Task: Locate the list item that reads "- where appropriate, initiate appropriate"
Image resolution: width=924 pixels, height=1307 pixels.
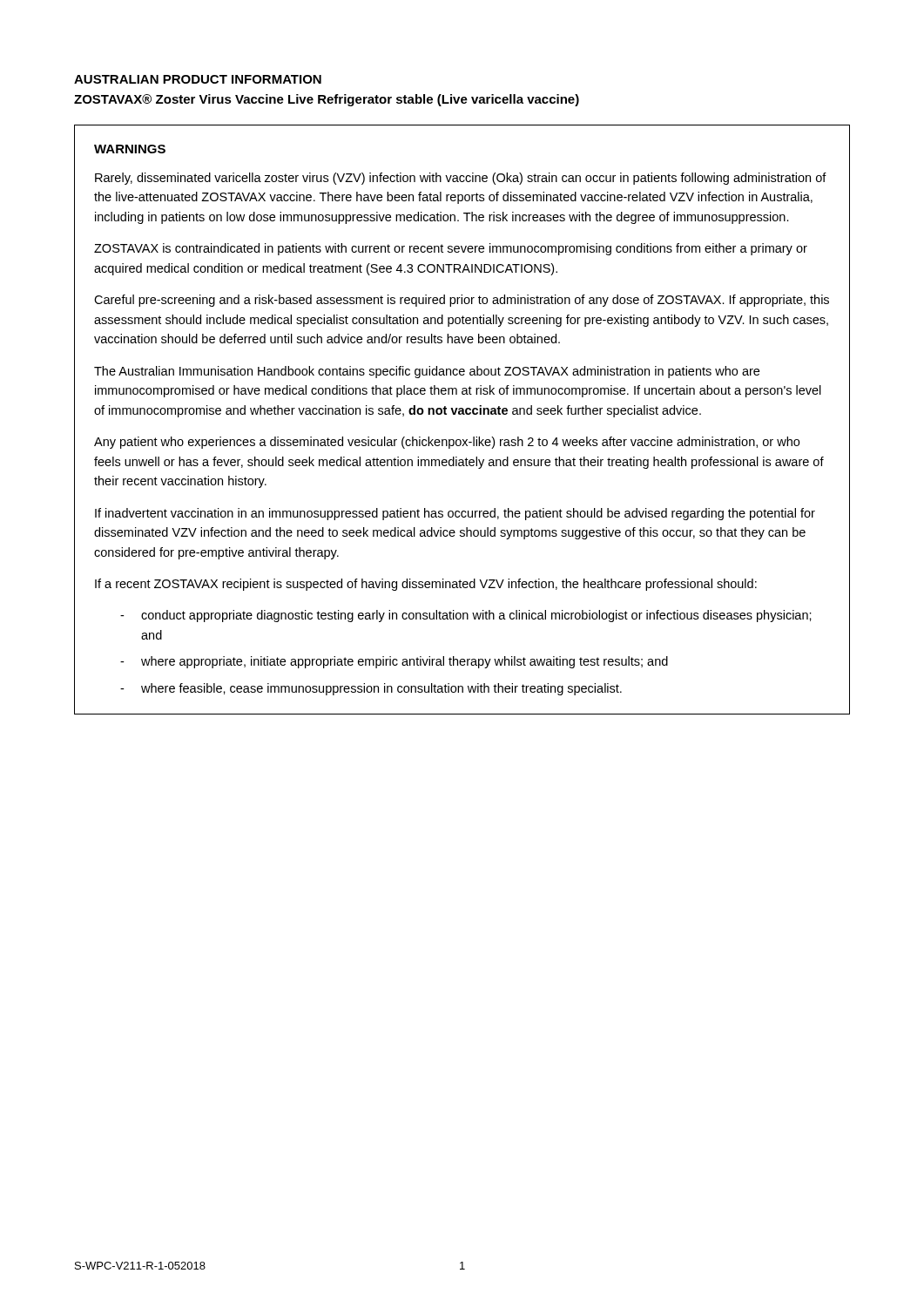Action: [475, 662]
